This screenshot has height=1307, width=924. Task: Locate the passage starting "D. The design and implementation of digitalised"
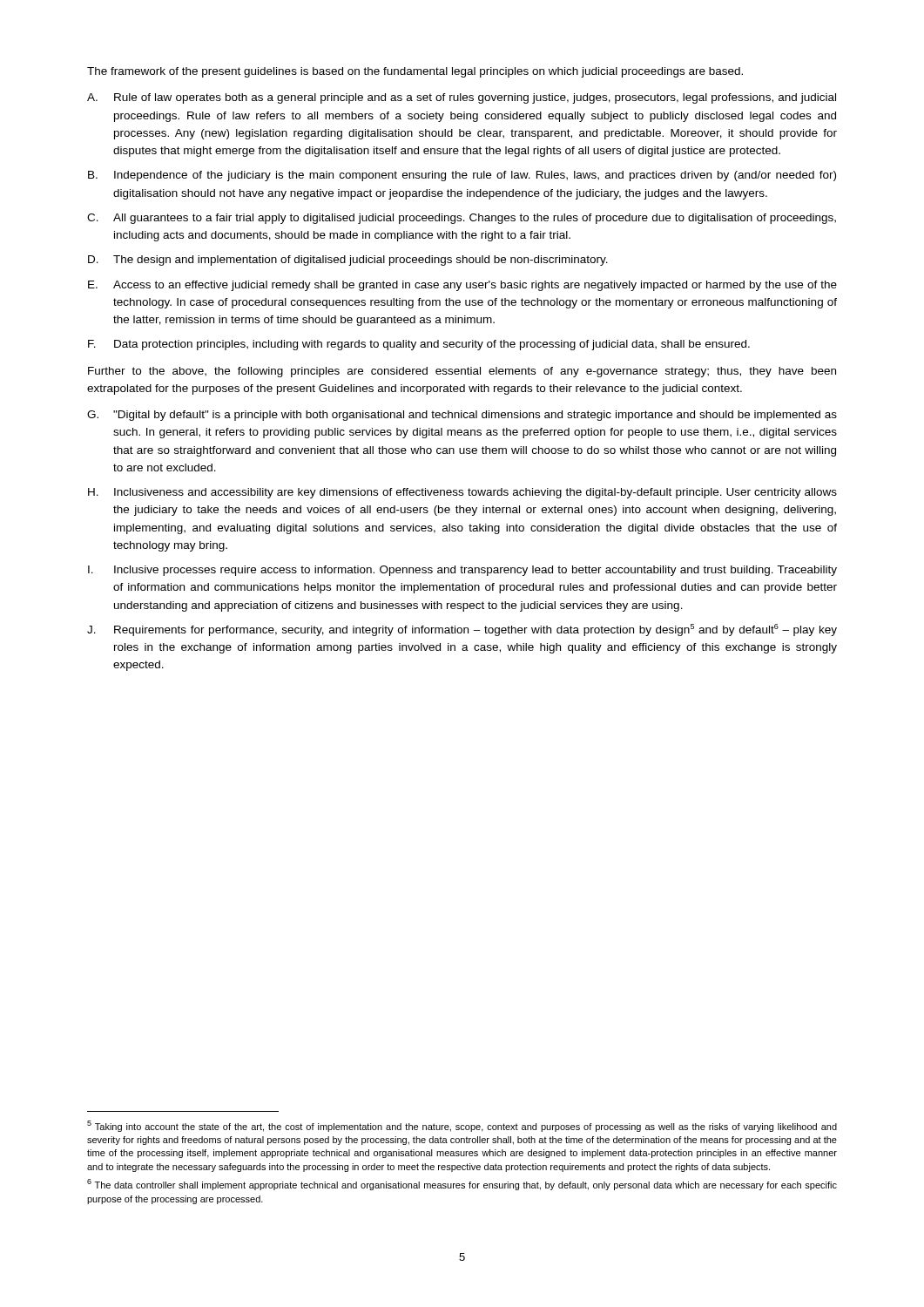click(462, 260)
